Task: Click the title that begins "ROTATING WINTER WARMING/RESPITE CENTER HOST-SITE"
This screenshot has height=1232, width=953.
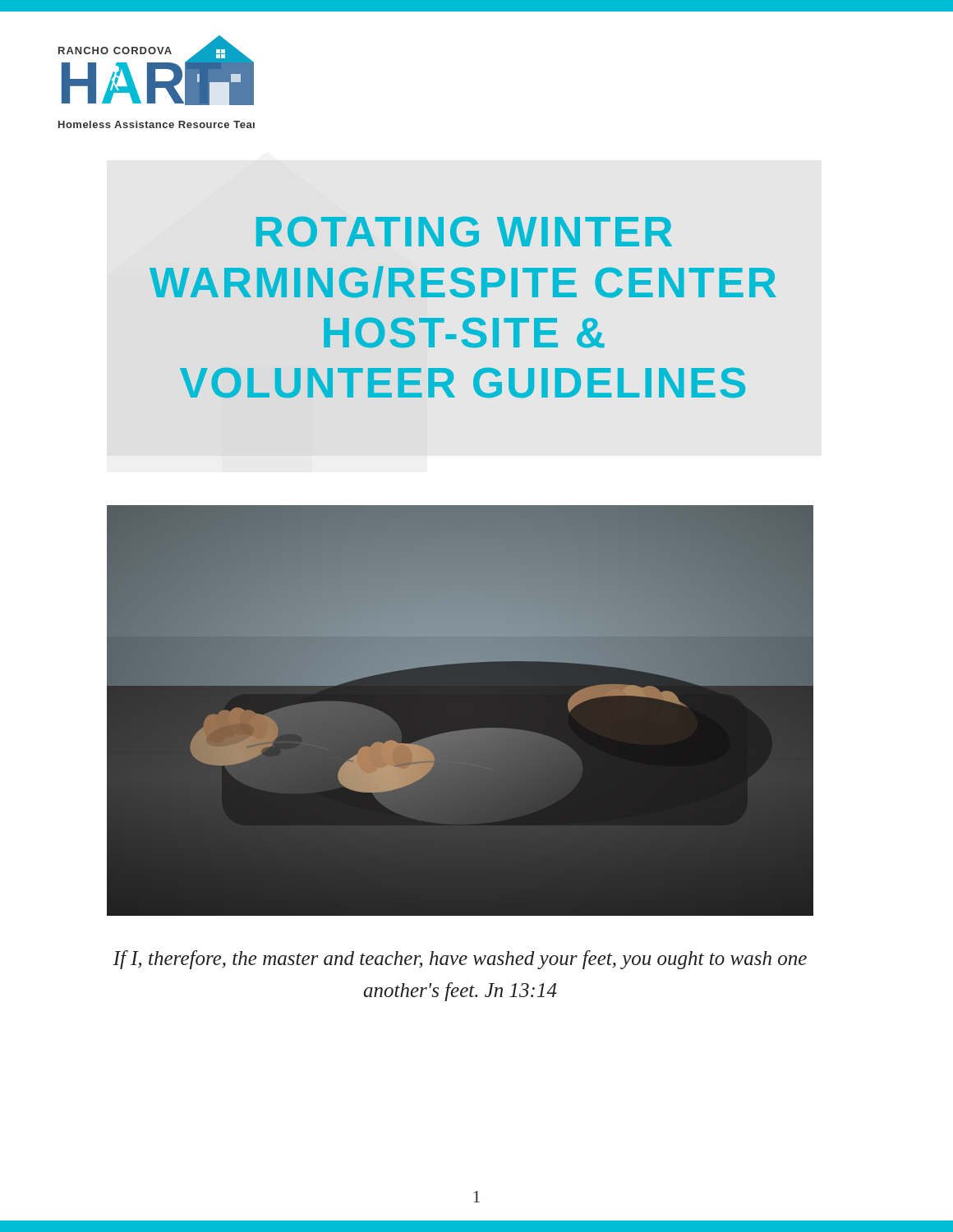Action: tap(464, 308)
